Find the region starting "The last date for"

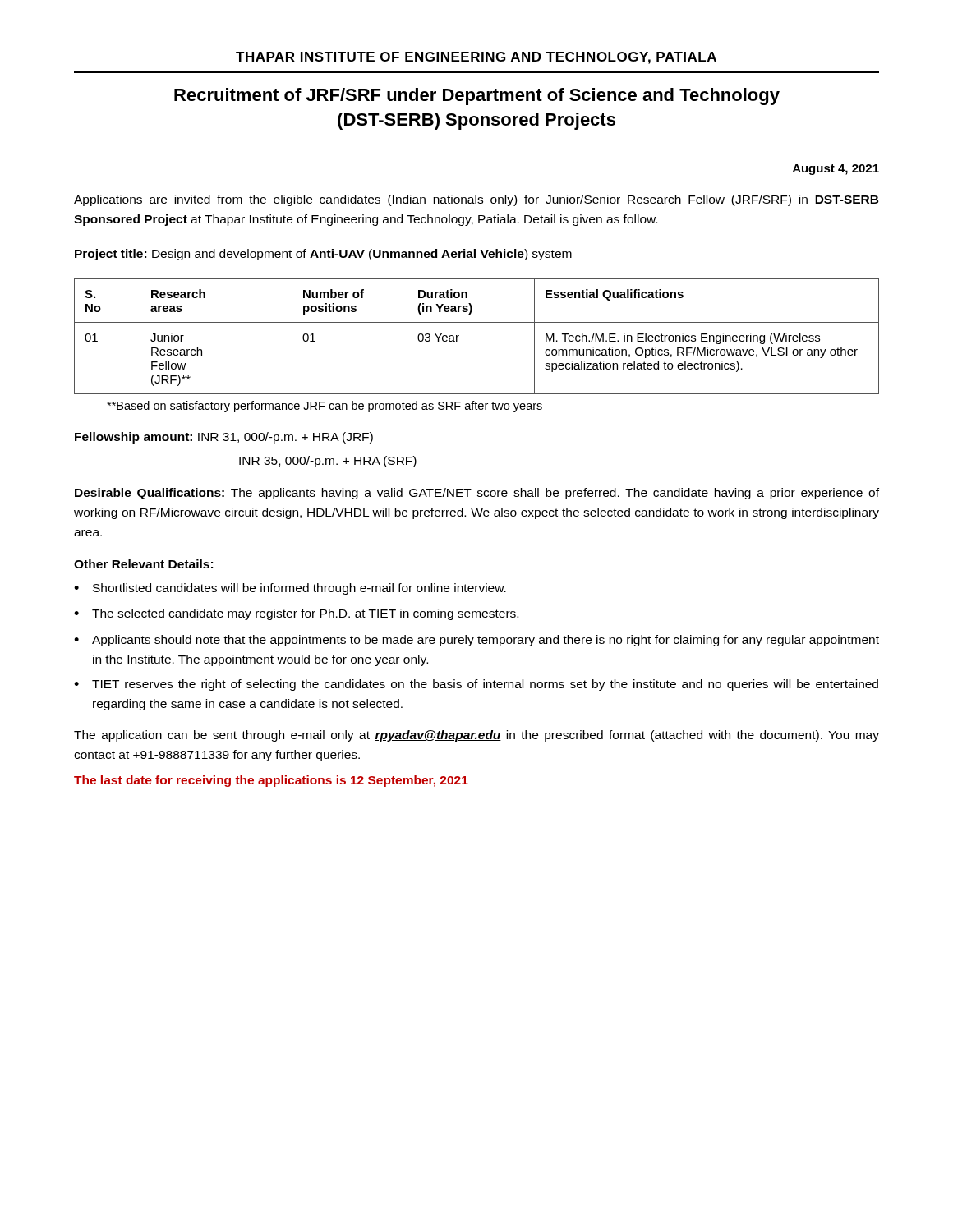pos(271,780)
